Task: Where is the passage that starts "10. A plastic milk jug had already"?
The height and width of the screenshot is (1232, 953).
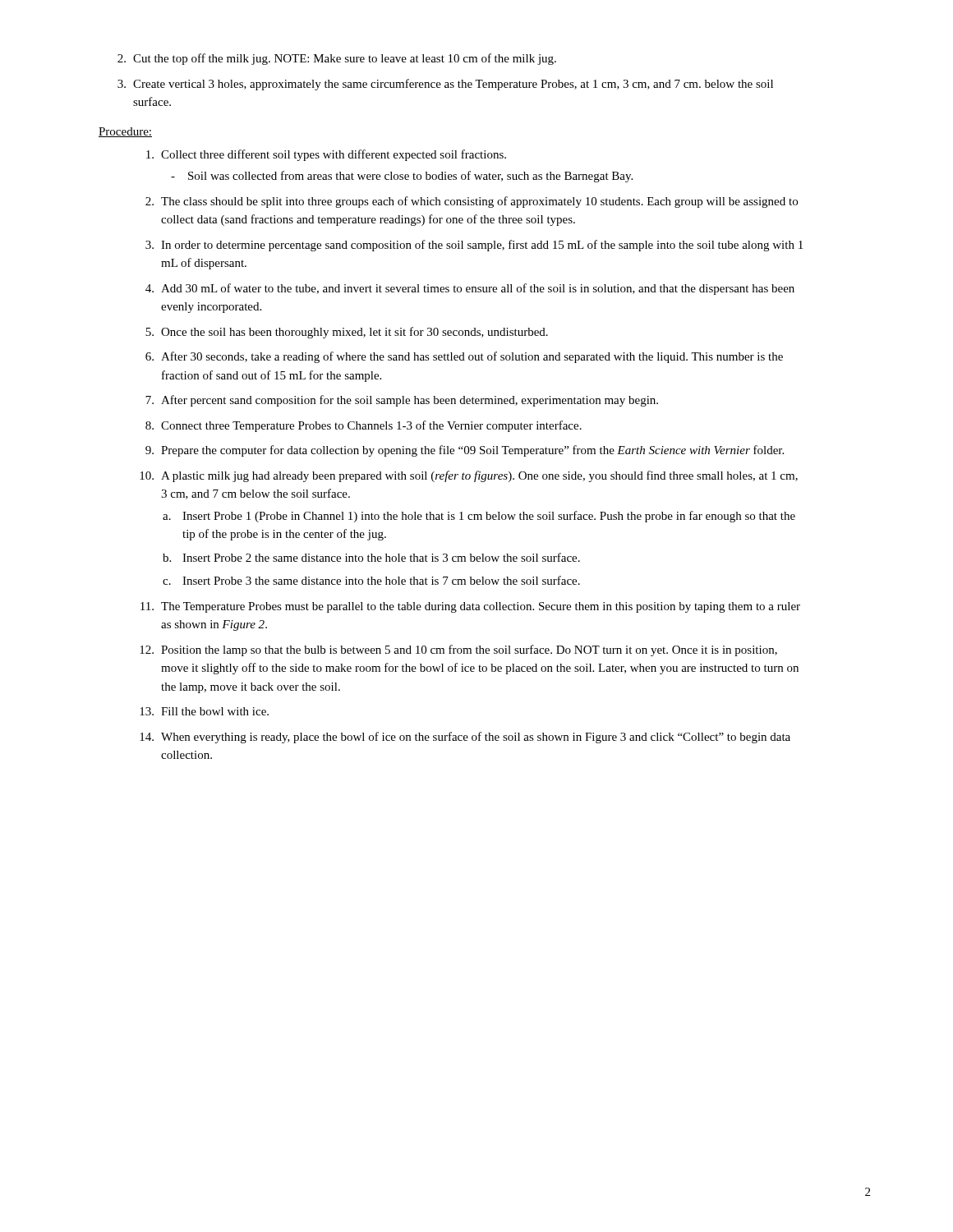Action: point(466,485)
